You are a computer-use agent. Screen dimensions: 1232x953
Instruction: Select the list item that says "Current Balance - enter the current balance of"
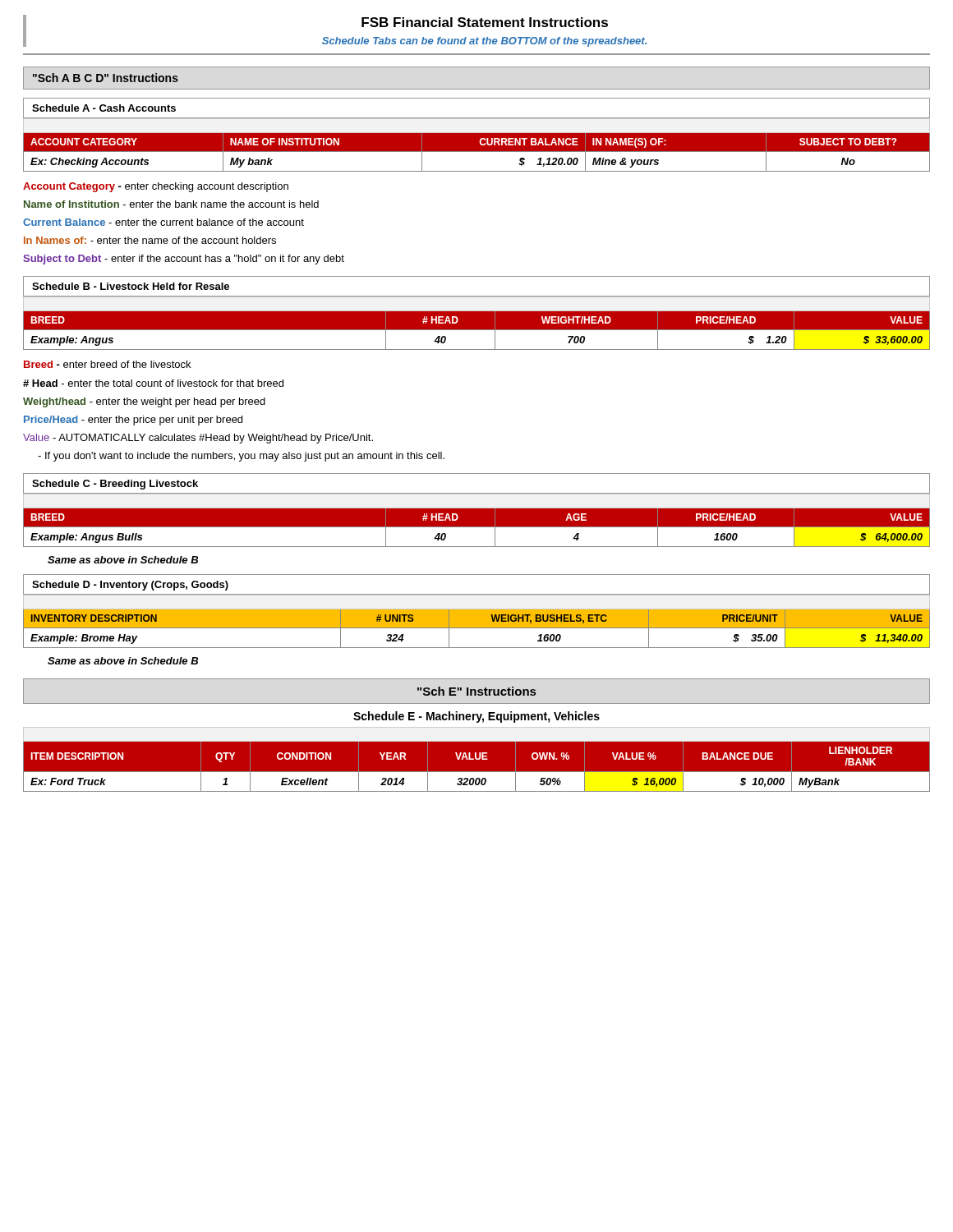pyautogui.click(x=163, y=222)
